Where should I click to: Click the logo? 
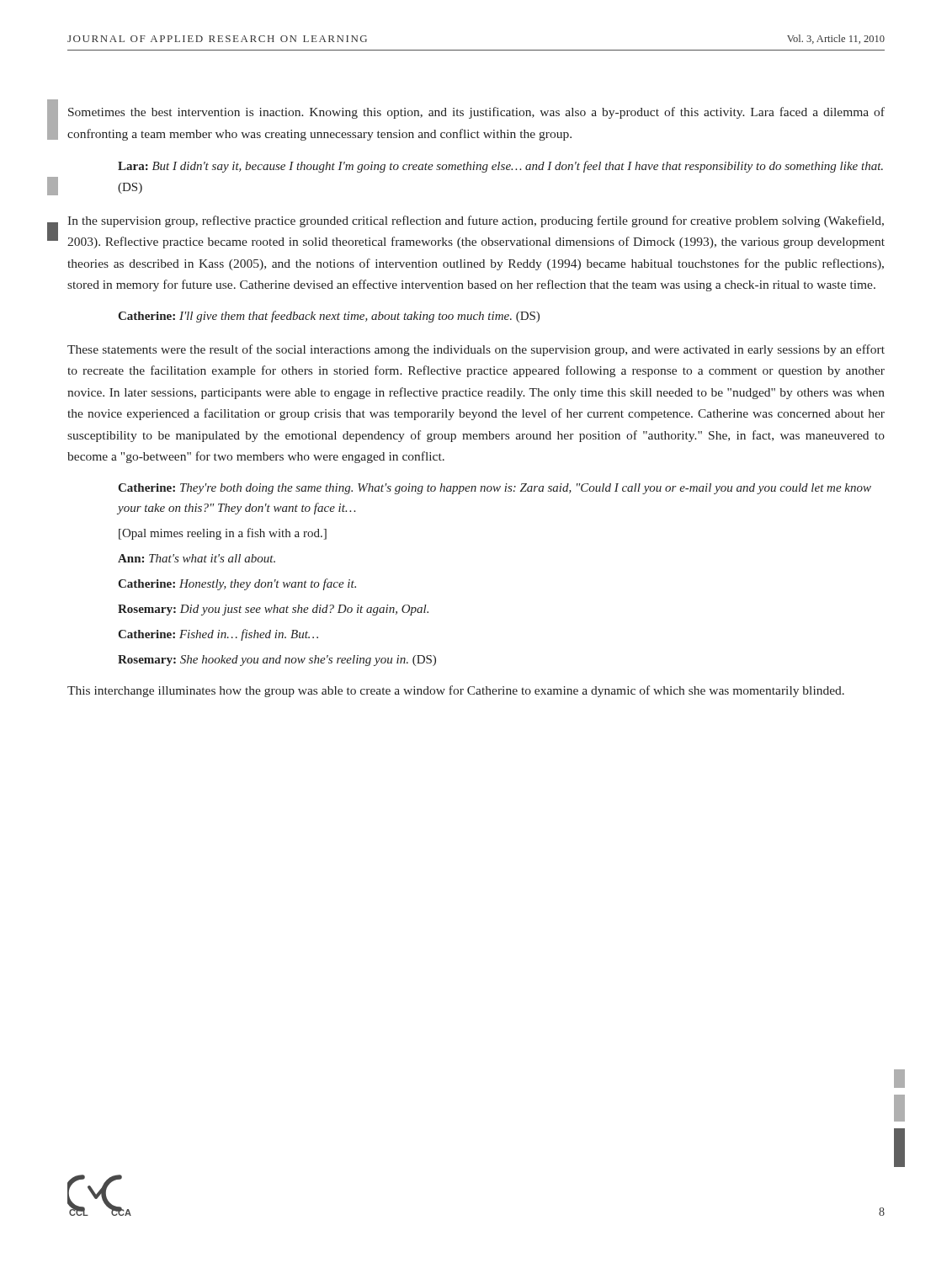tap(114, 1194)
